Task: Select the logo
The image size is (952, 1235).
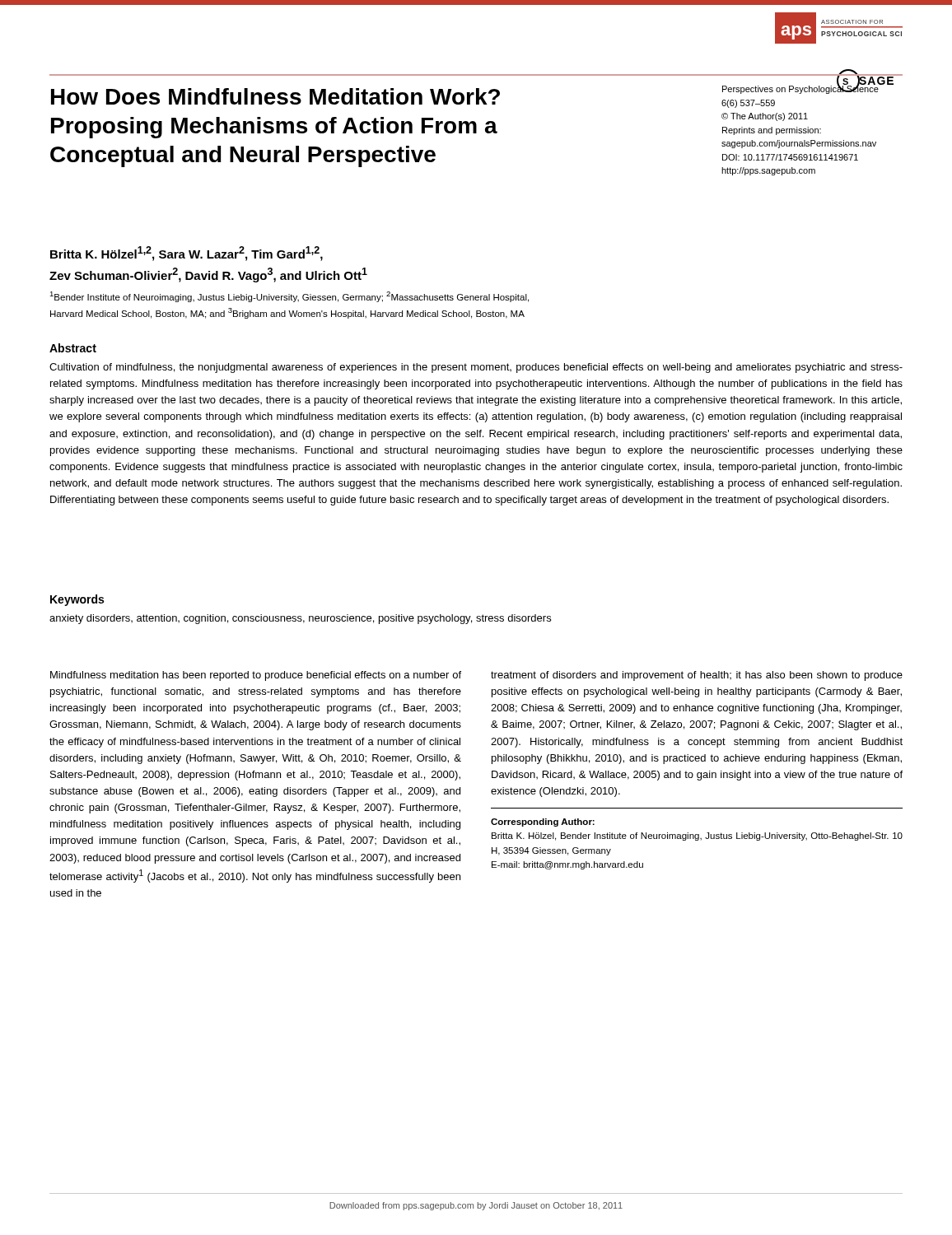Action: (837, 53)
